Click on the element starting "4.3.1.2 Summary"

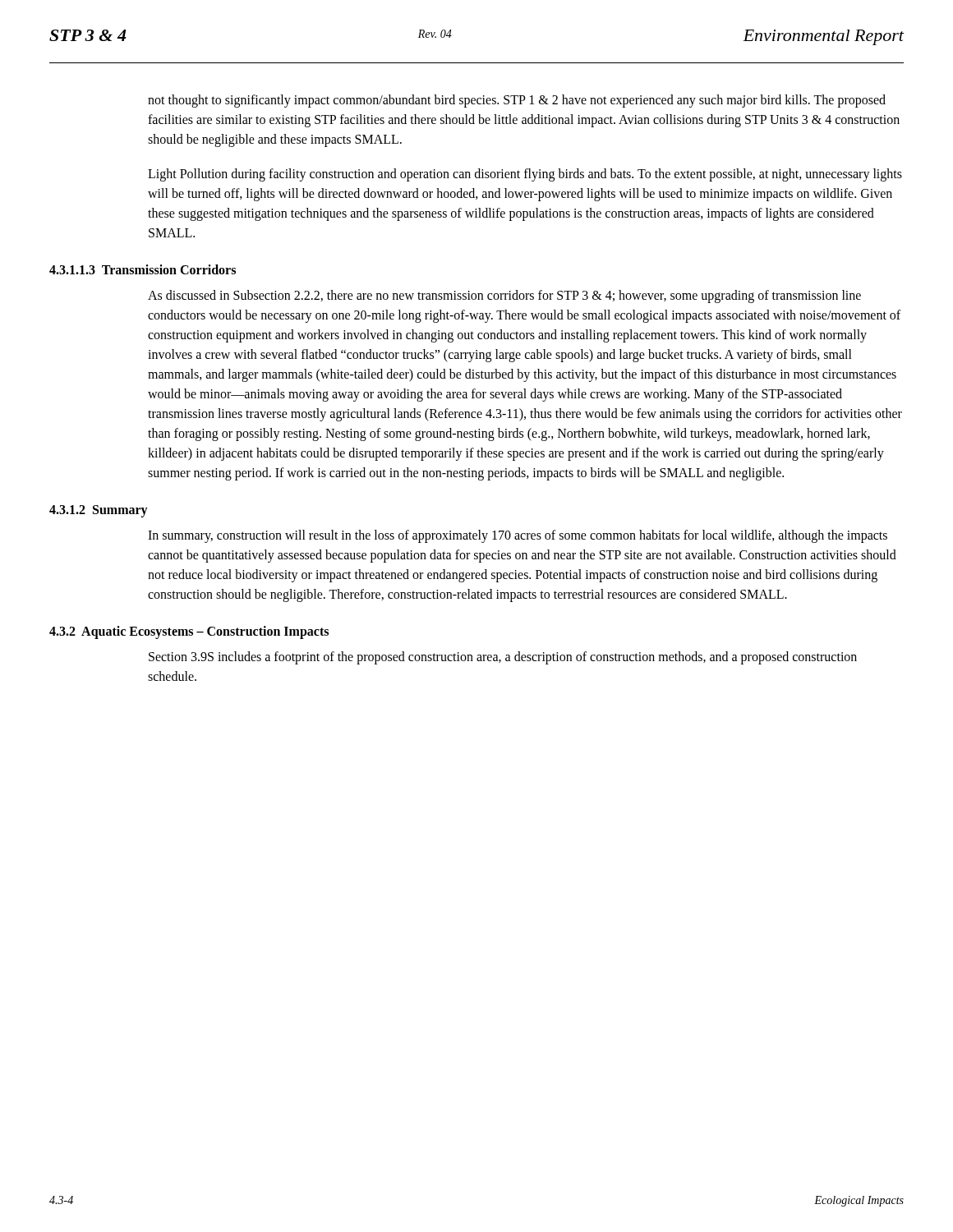[98, 510]
